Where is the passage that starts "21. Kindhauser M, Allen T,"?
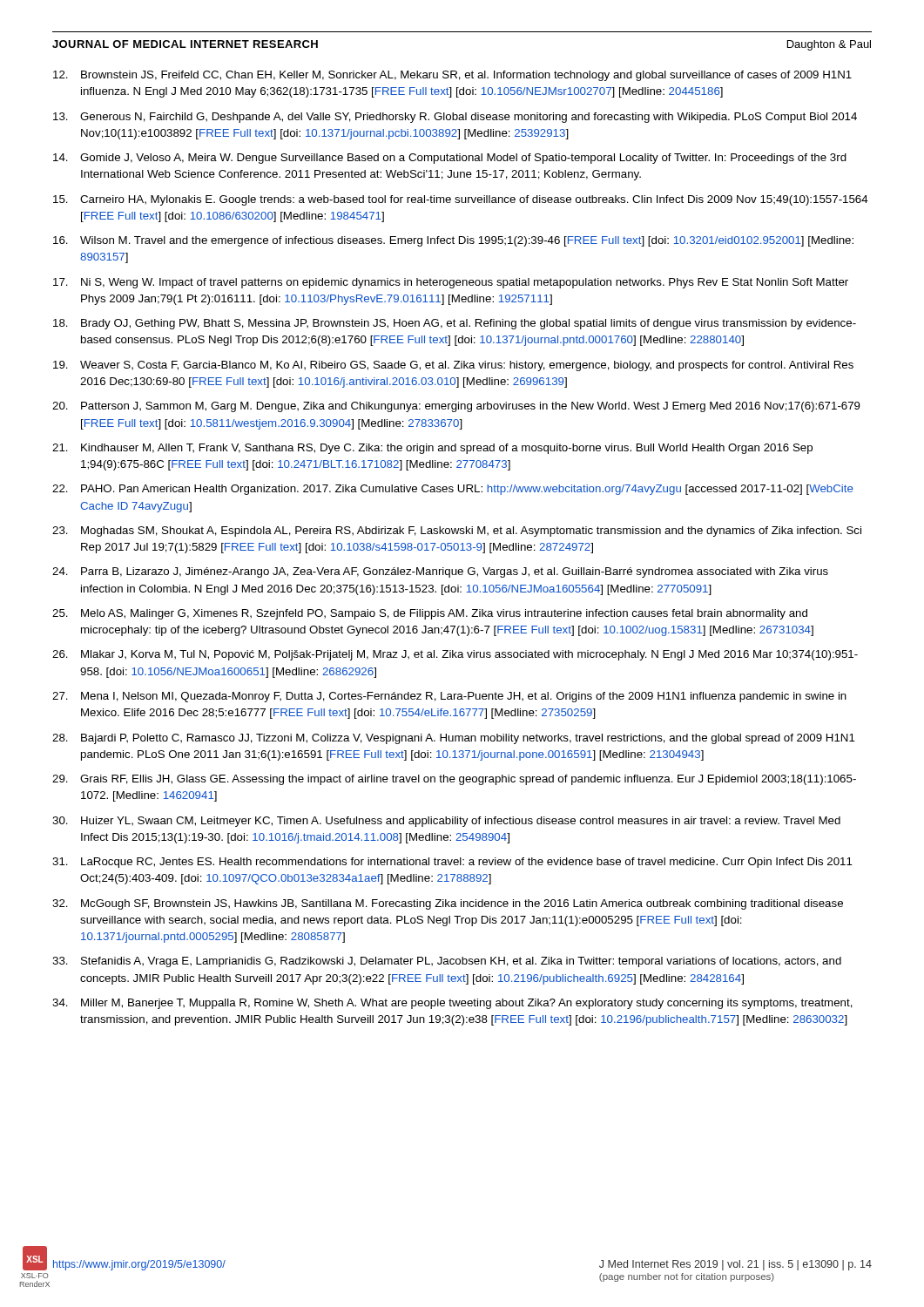The image size is (924, 1307). (x=462, y=456)
